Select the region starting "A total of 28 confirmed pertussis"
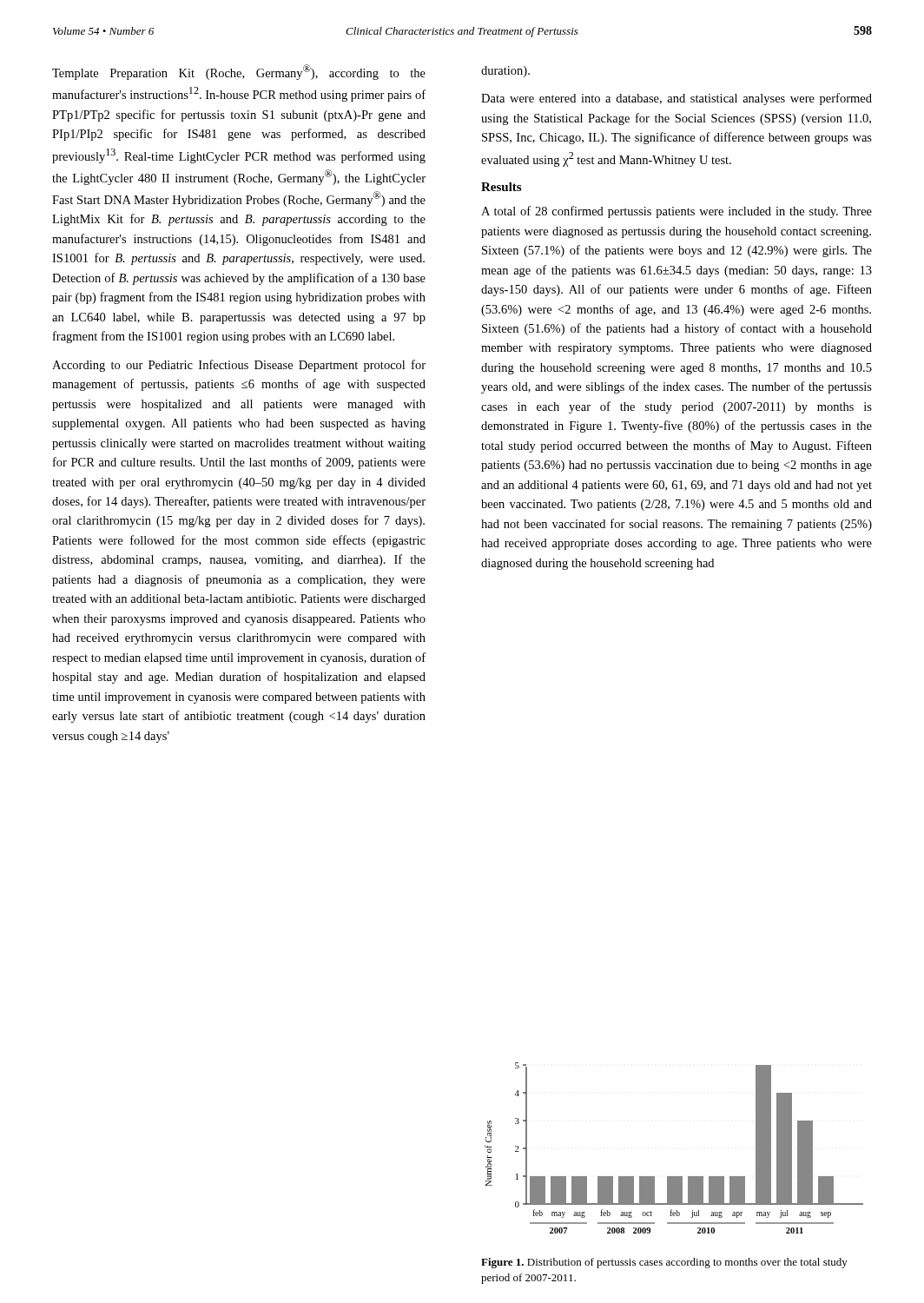Screen dimensions: 1303x924 [x=677, y=387]
